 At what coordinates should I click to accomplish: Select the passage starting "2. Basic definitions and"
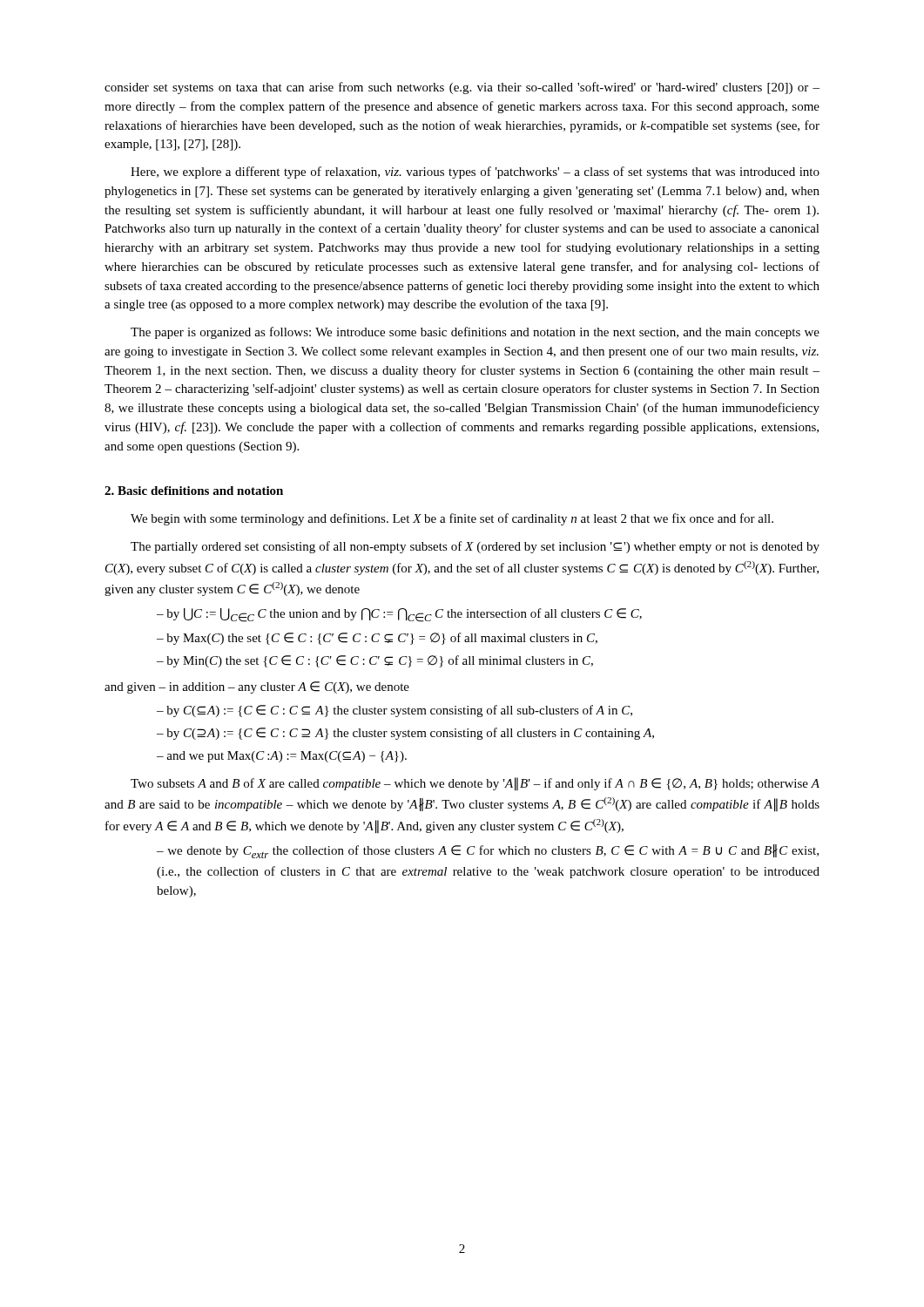point(194,491)
